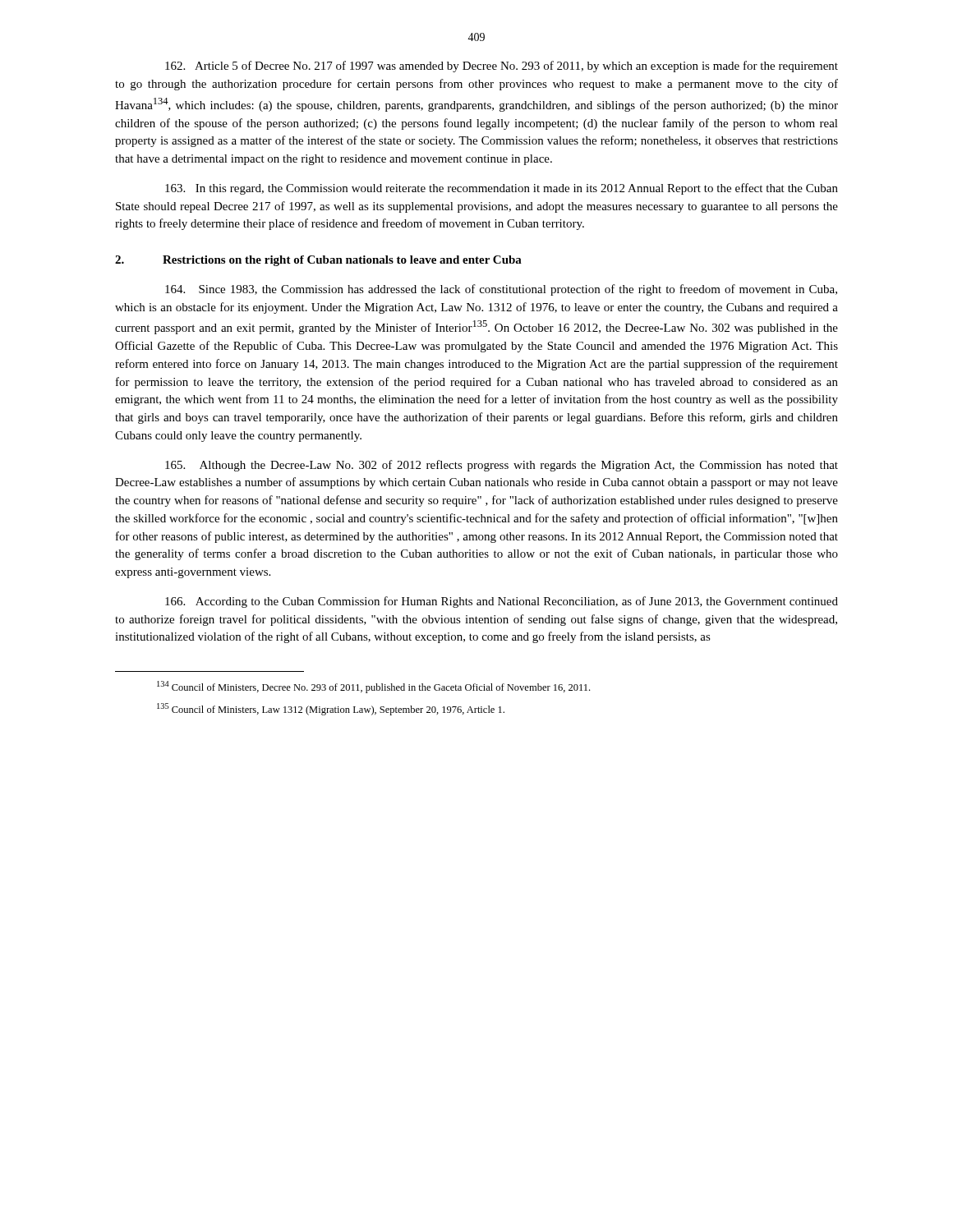Point to the block beginning "Although the Decree-Law"

[x=476, y=518]
